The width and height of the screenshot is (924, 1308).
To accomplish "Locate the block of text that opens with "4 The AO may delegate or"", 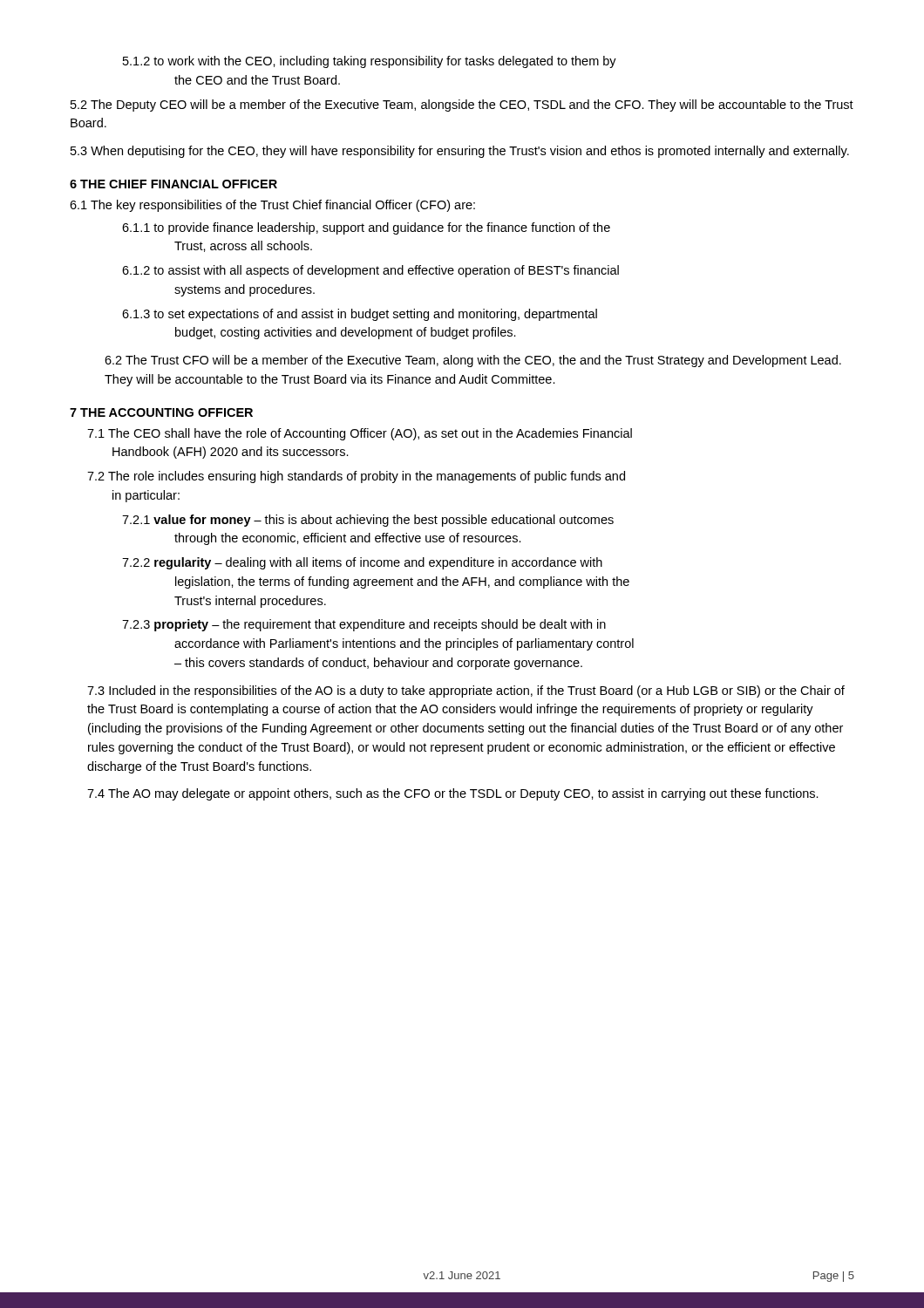I will coord(453,794).
